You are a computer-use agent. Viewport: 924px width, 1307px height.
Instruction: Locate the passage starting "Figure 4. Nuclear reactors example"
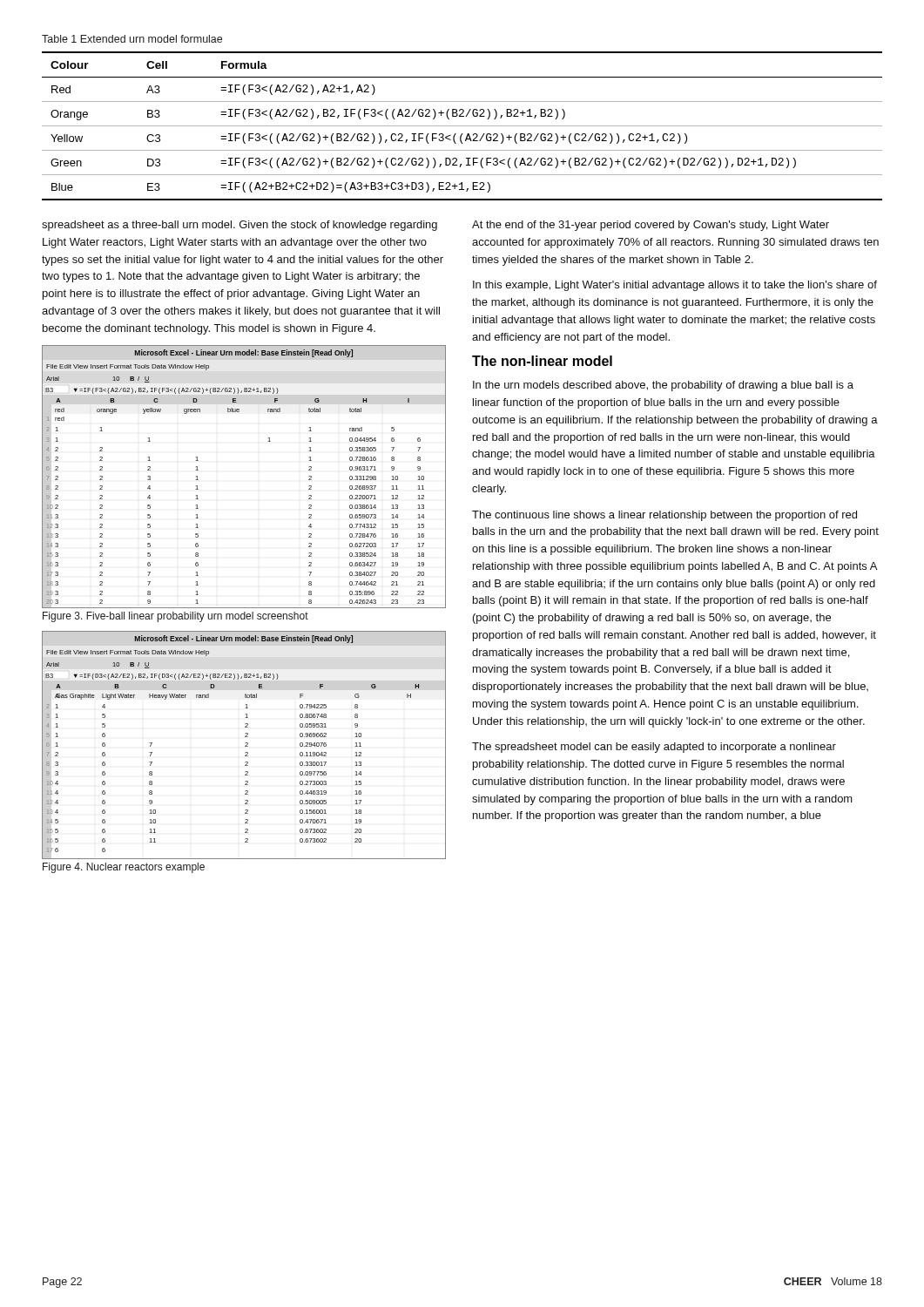[x=123, y=867]
